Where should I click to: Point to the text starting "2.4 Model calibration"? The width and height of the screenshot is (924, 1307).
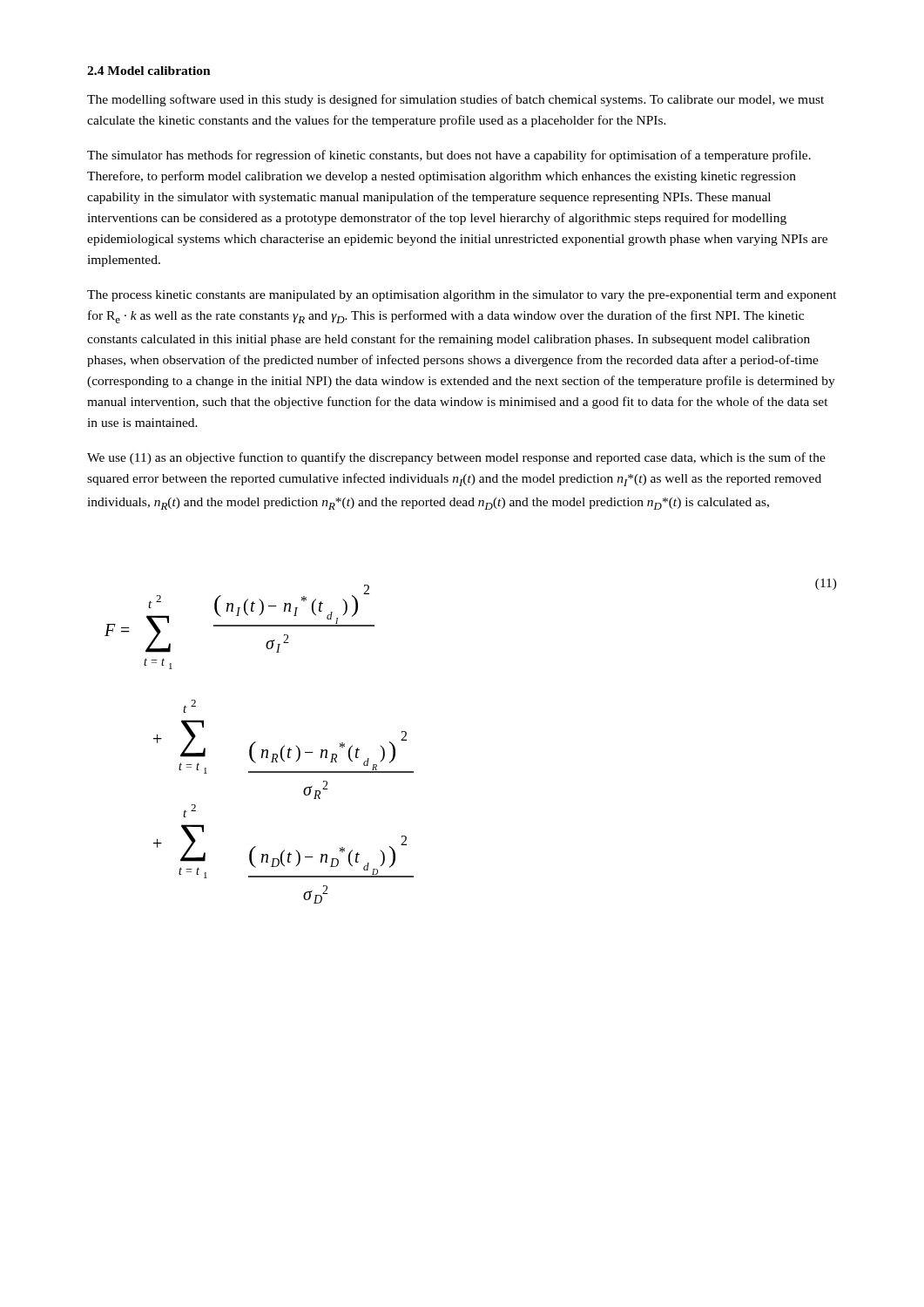[149, 70]
